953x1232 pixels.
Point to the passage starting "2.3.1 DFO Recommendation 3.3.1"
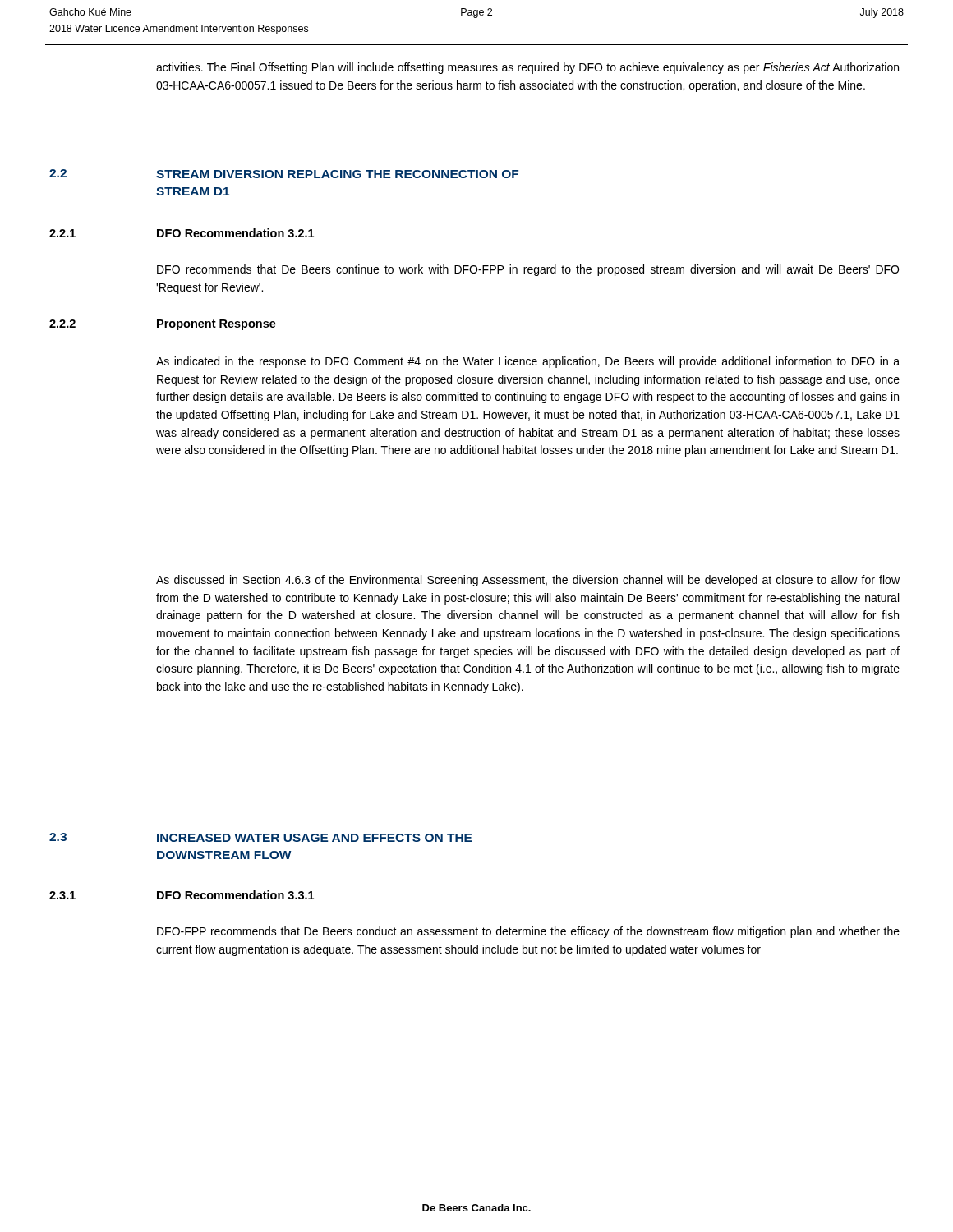click(x=182, y=895)
